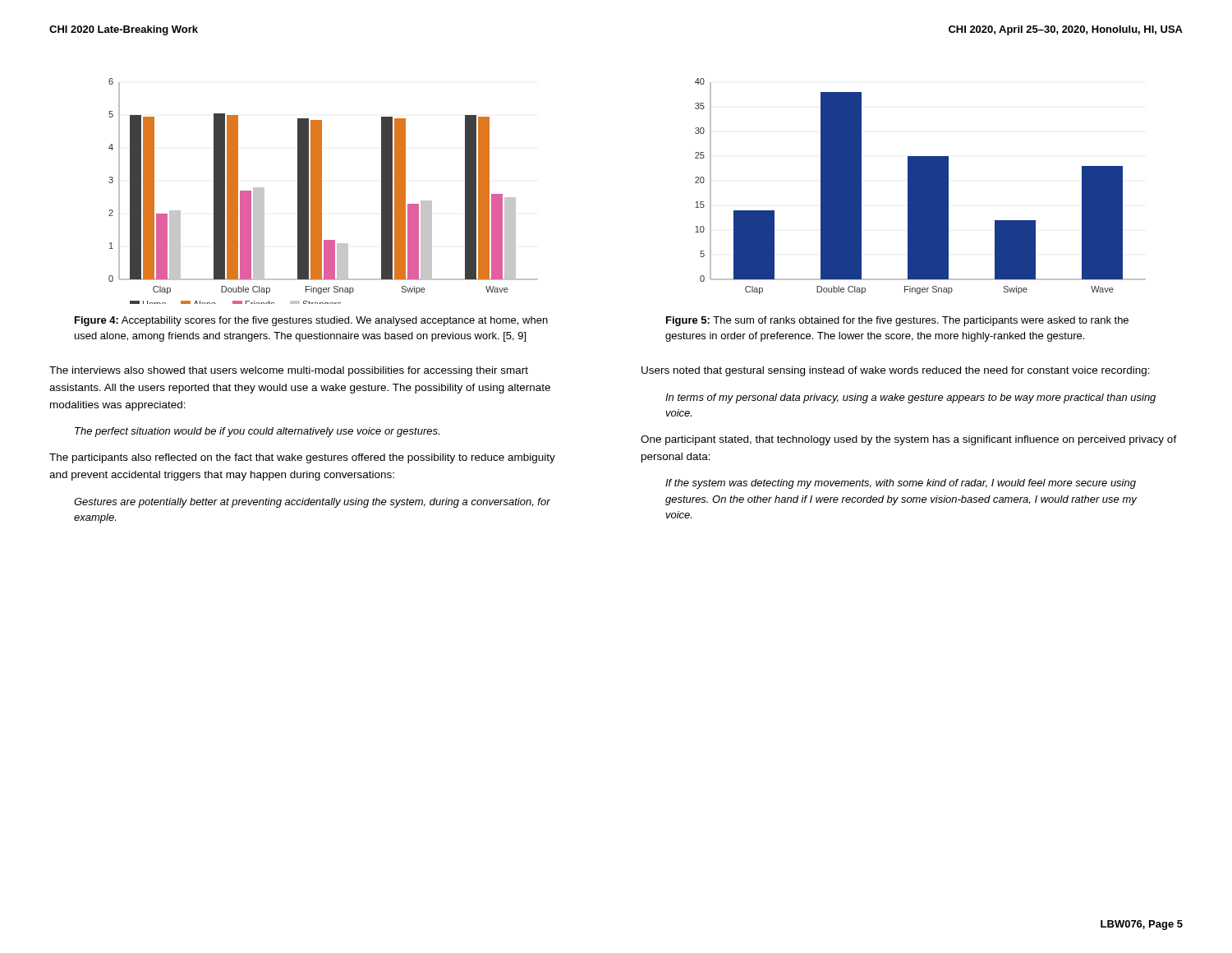
Task: Where is the passage that starts "In terms of my personal data privacy,"?
Action: pyautogui.click(x=911, y=405)
